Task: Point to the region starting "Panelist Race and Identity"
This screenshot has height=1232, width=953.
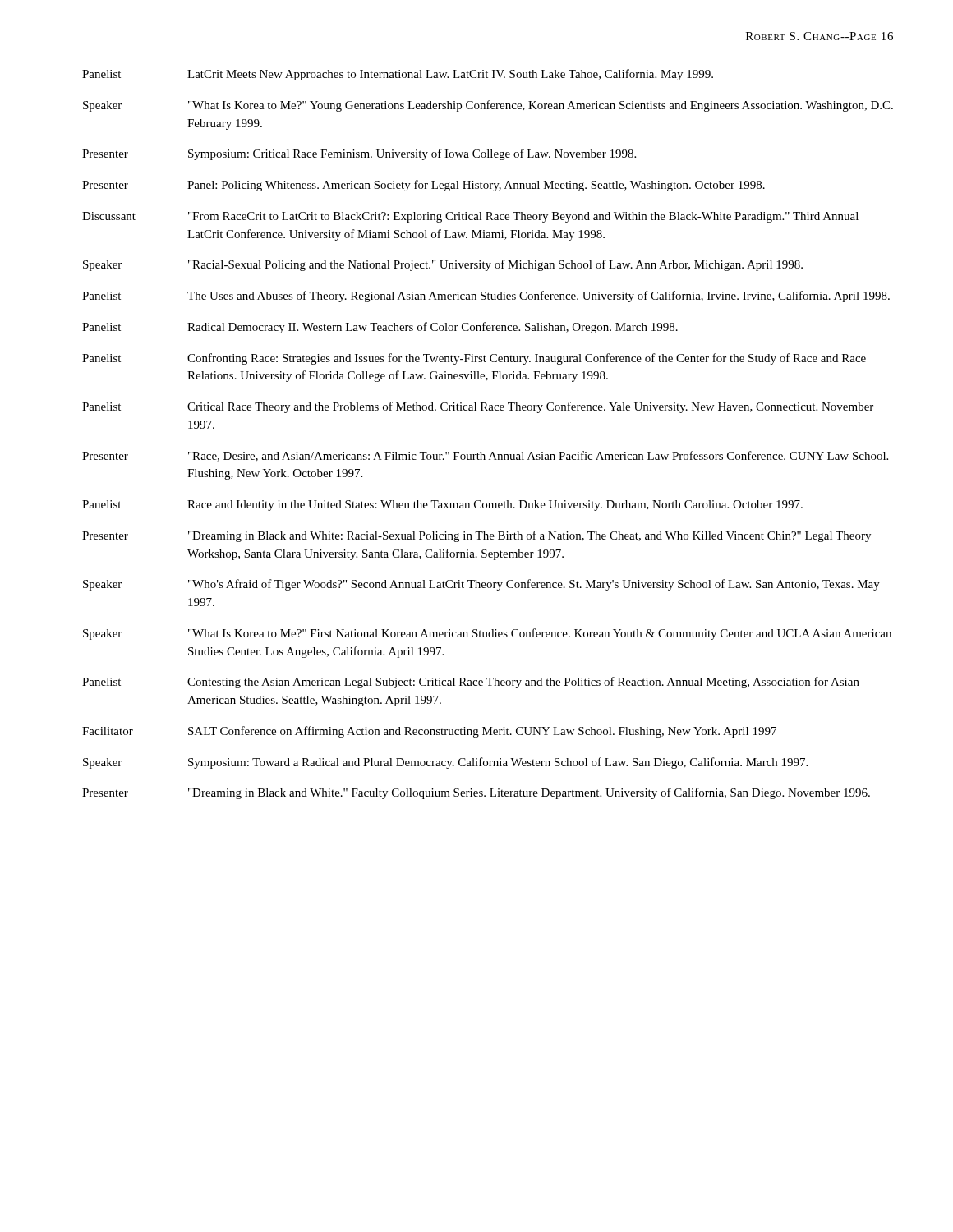Action: tap(488, 505)
